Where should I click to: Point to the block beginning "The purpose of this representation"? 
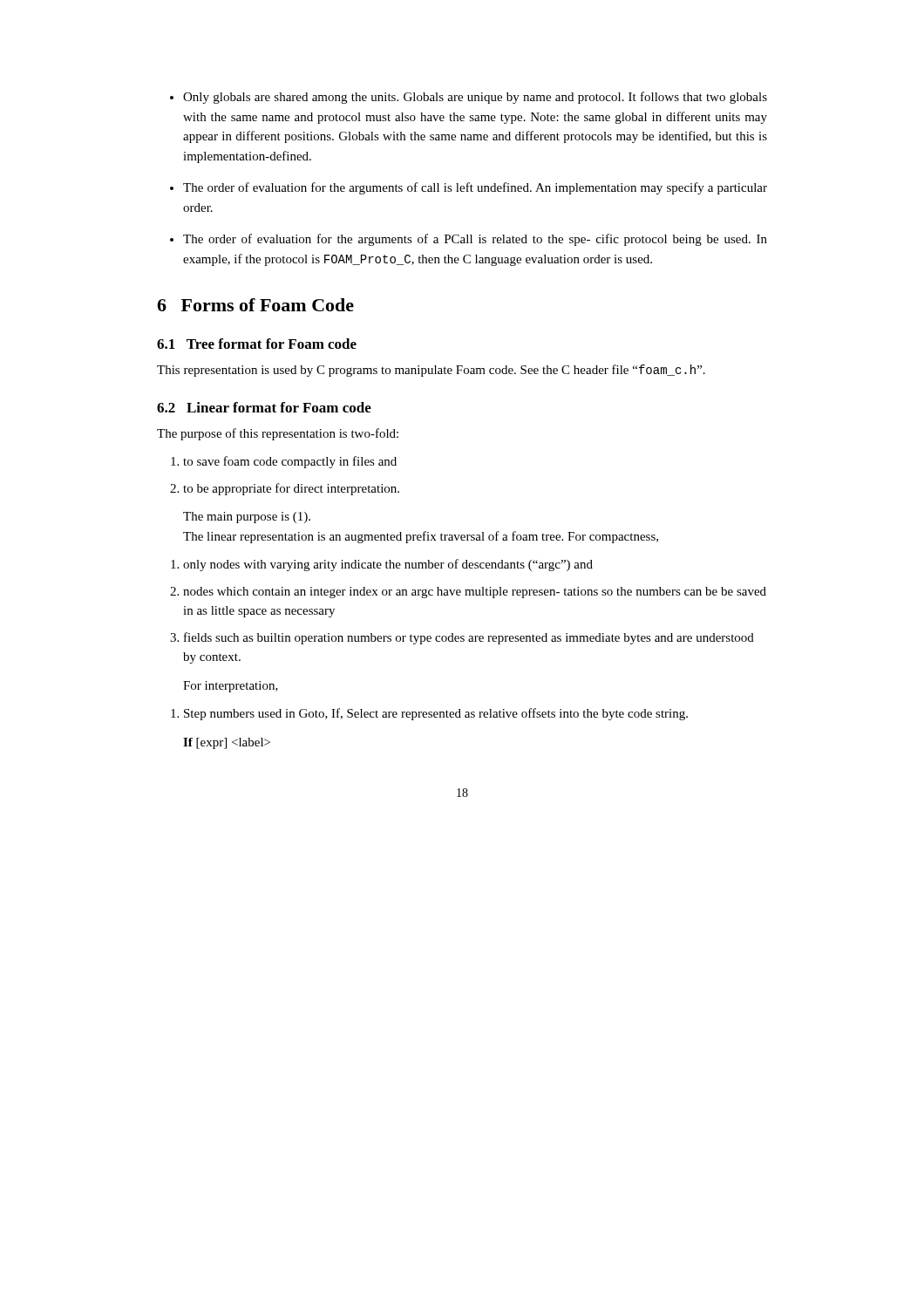[x=278, y=434]
